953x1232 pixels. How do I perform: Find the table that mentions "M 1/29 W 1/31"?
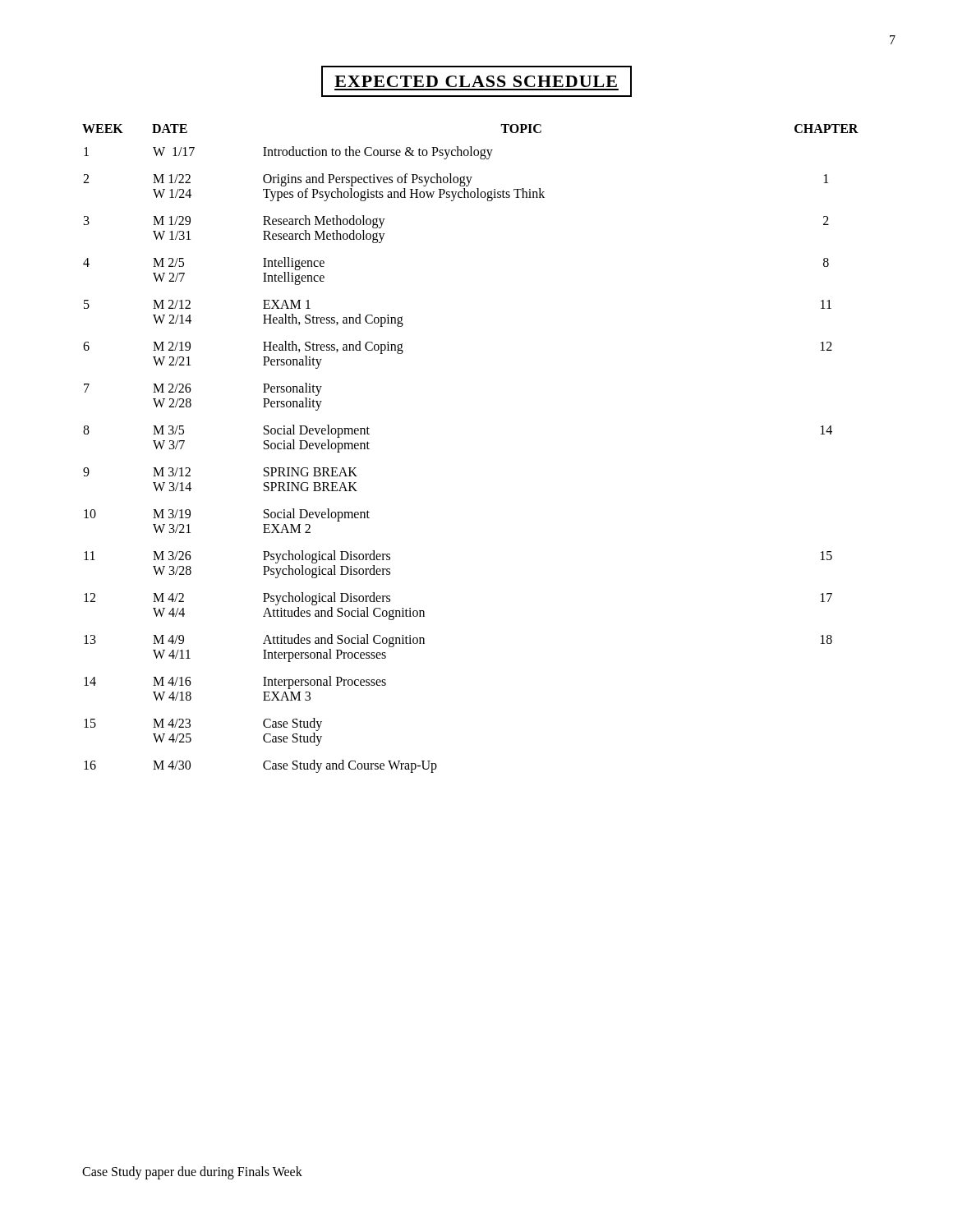476,448
